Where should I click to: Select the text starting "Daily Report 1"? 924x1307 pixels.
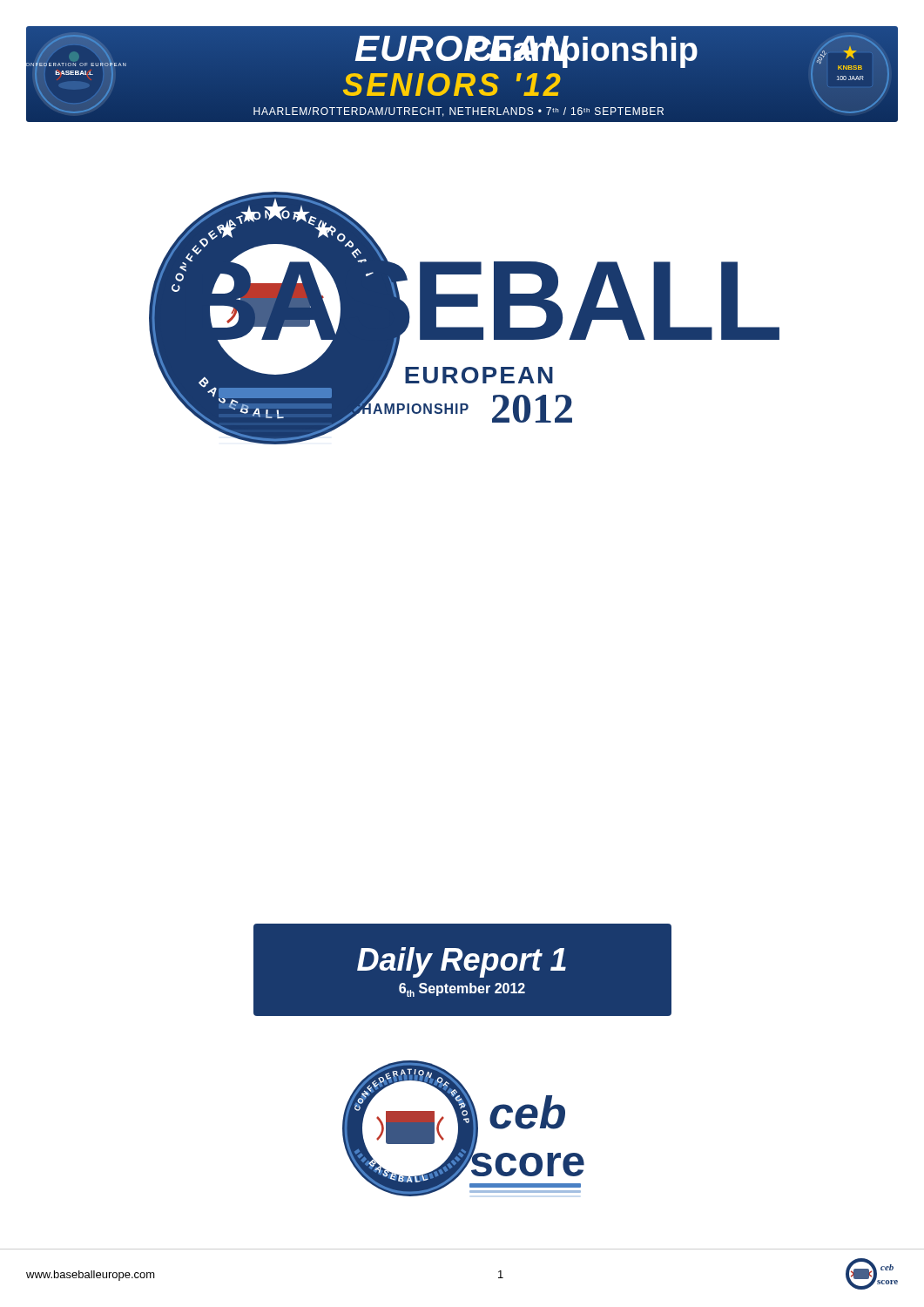click(x=462, y=970)
